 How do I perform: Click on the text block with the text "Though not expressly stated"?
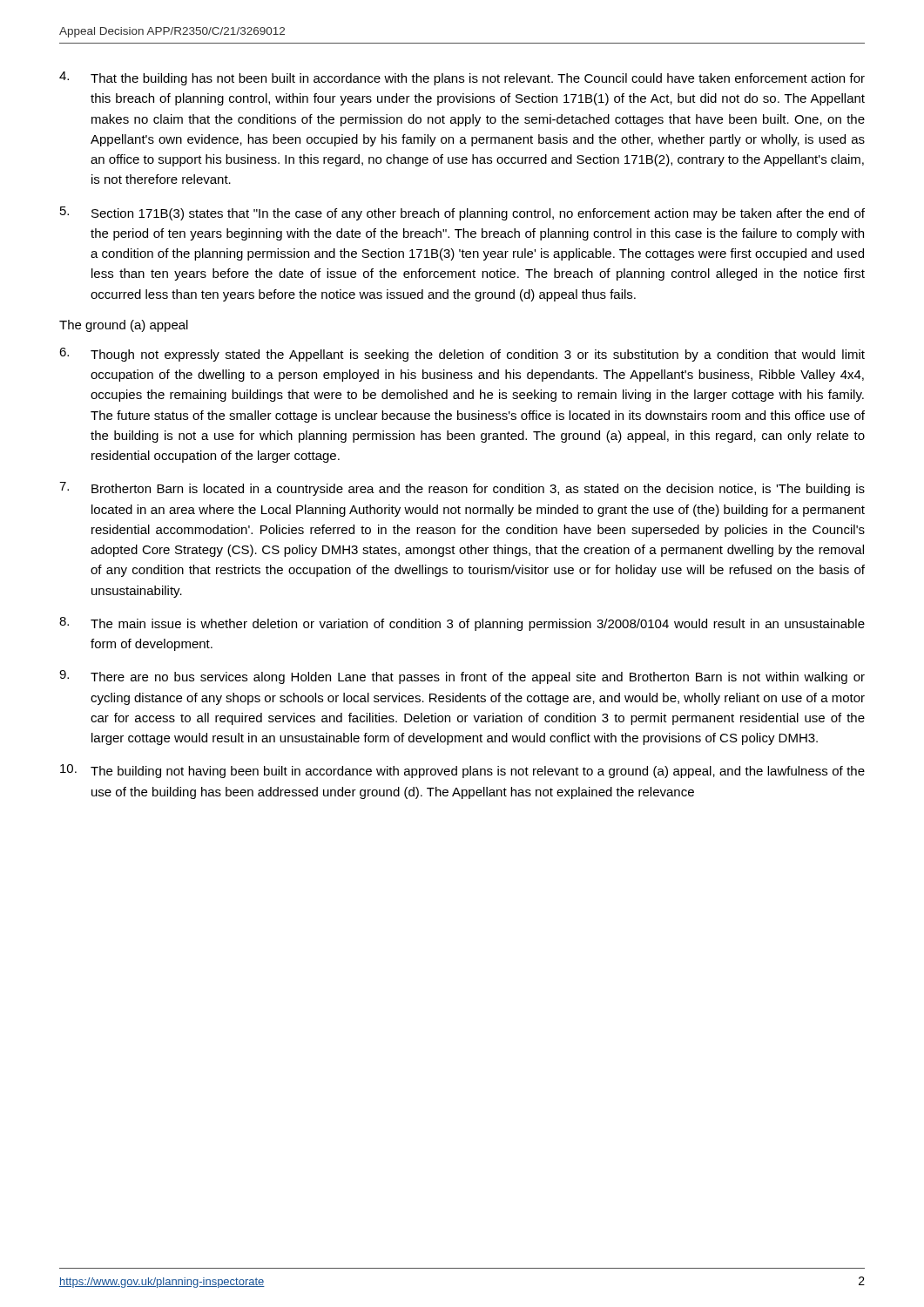pyautogui.click(x=462, y=405)
